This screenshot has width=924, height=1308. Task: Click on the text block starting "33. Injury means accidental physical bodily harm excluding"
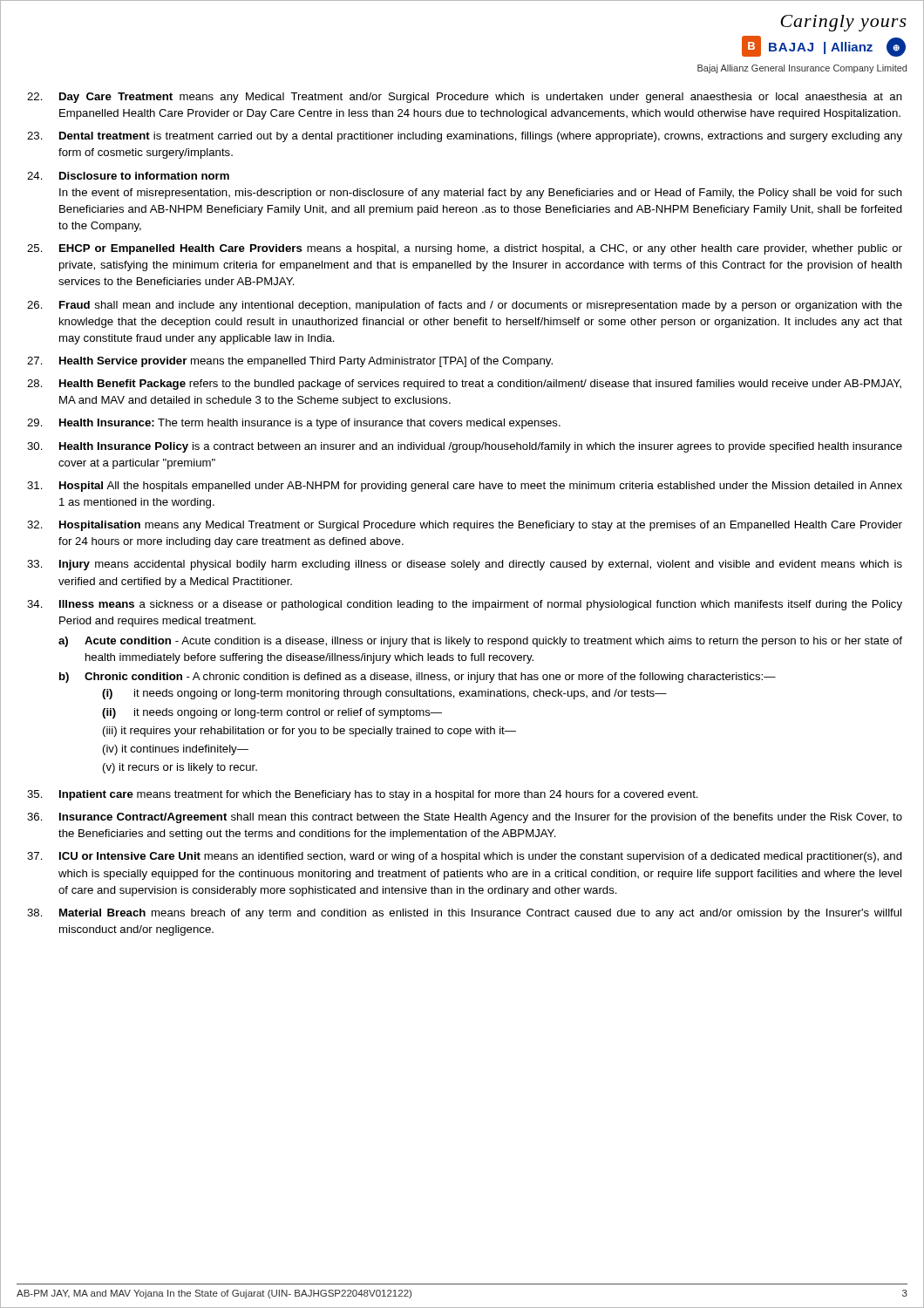point(465,572)
